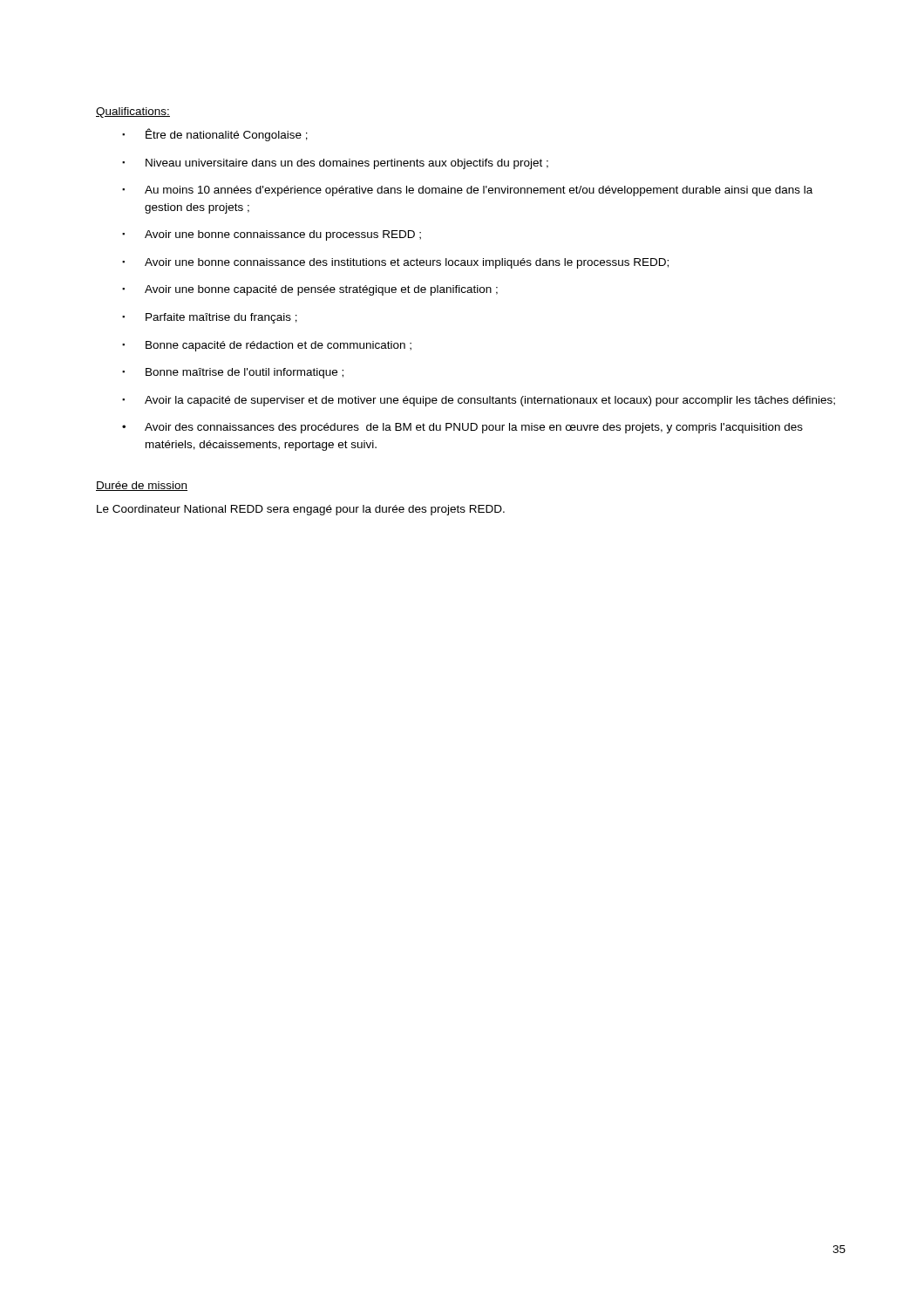Locate the block of text that opens with "• Avoir des connaissances des procédures de la"
Viewport: 924px width, 1308px height.
[484, 436]
